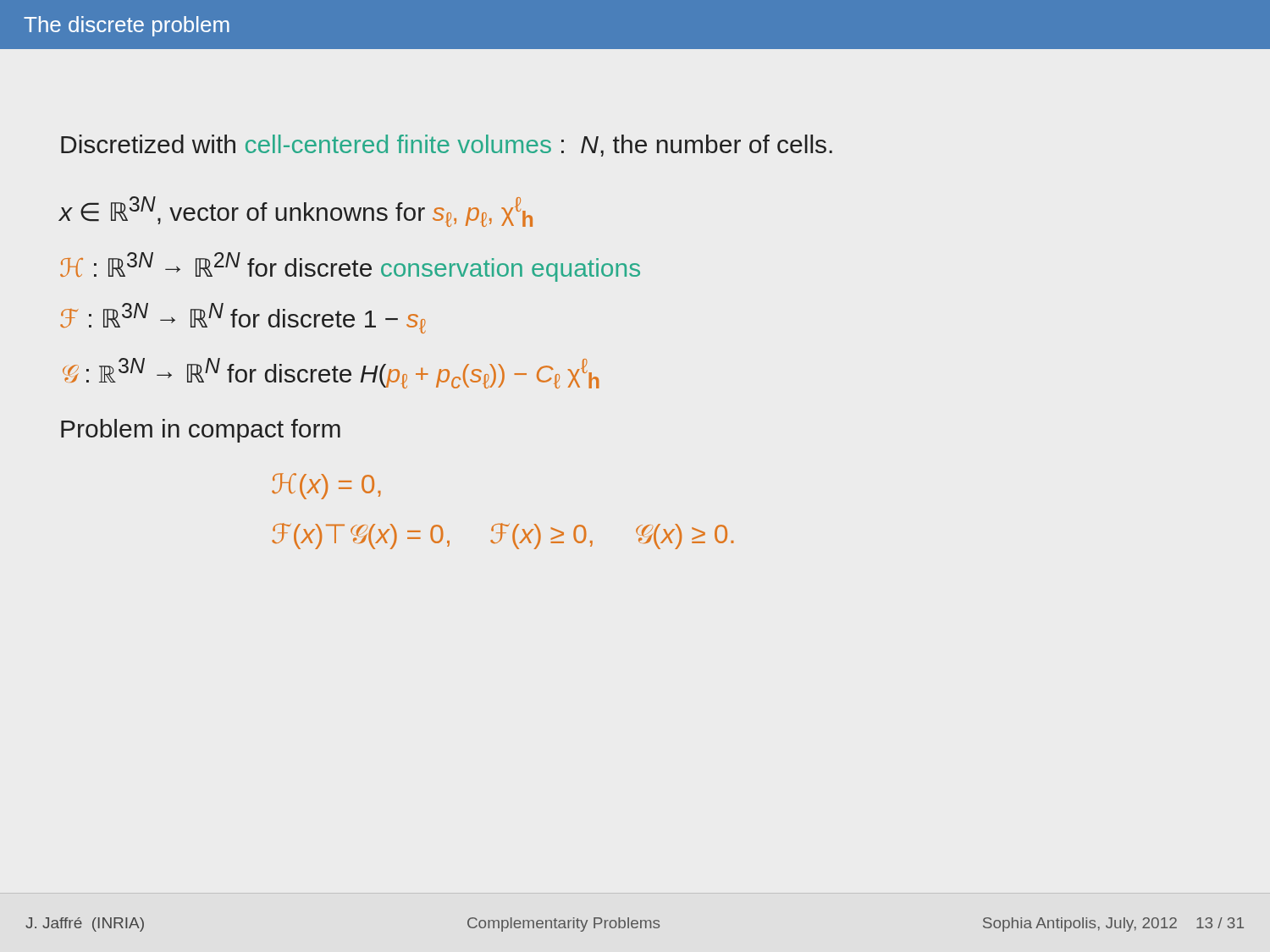
Task: Click the passage that begins "Discretized with cell-centered finite volumes : N, the"
Action: 447,144
